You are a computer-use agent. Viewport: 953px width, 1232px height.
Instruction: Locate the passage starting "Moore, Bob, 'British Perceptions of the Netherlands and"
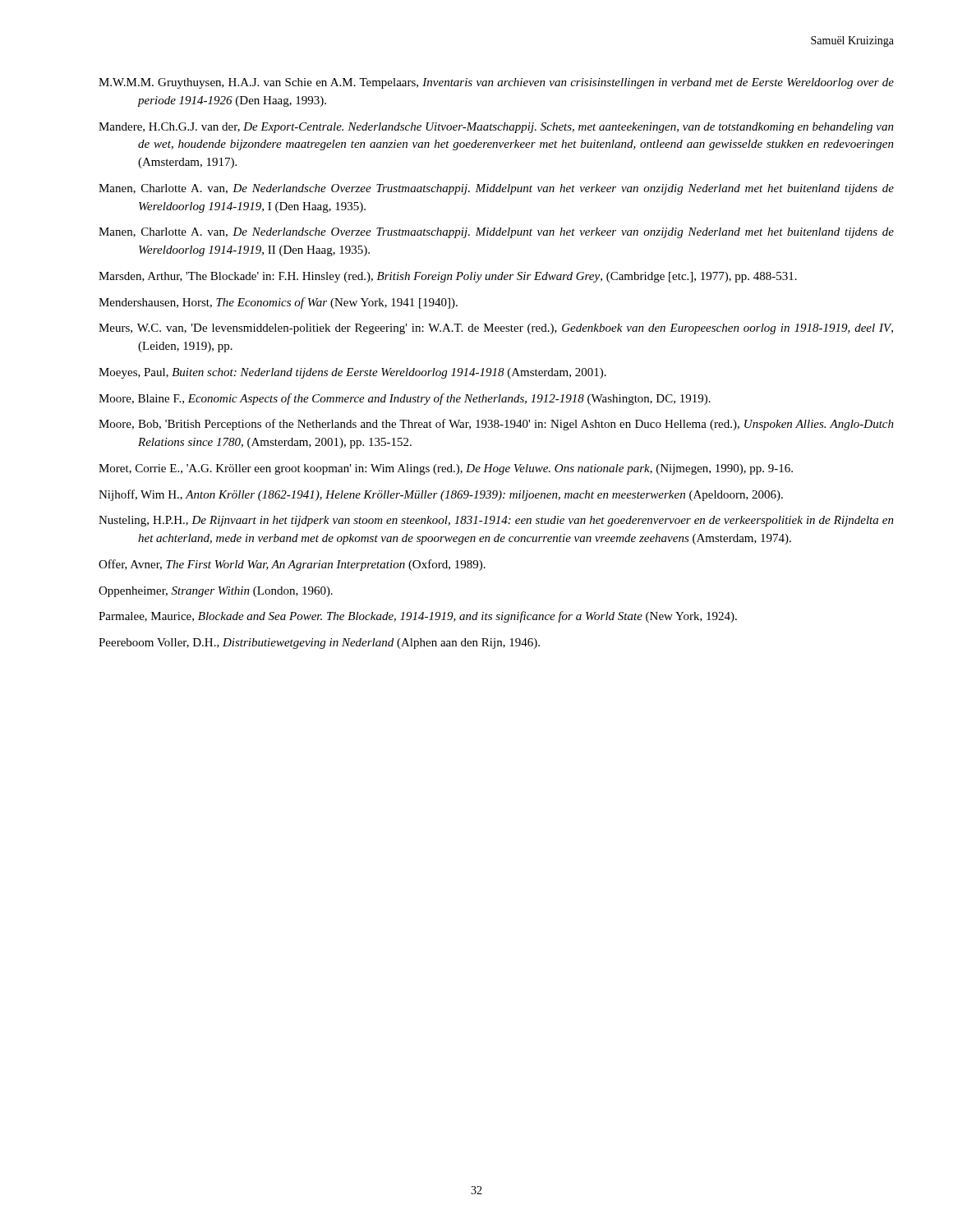(x=496, y=433)
